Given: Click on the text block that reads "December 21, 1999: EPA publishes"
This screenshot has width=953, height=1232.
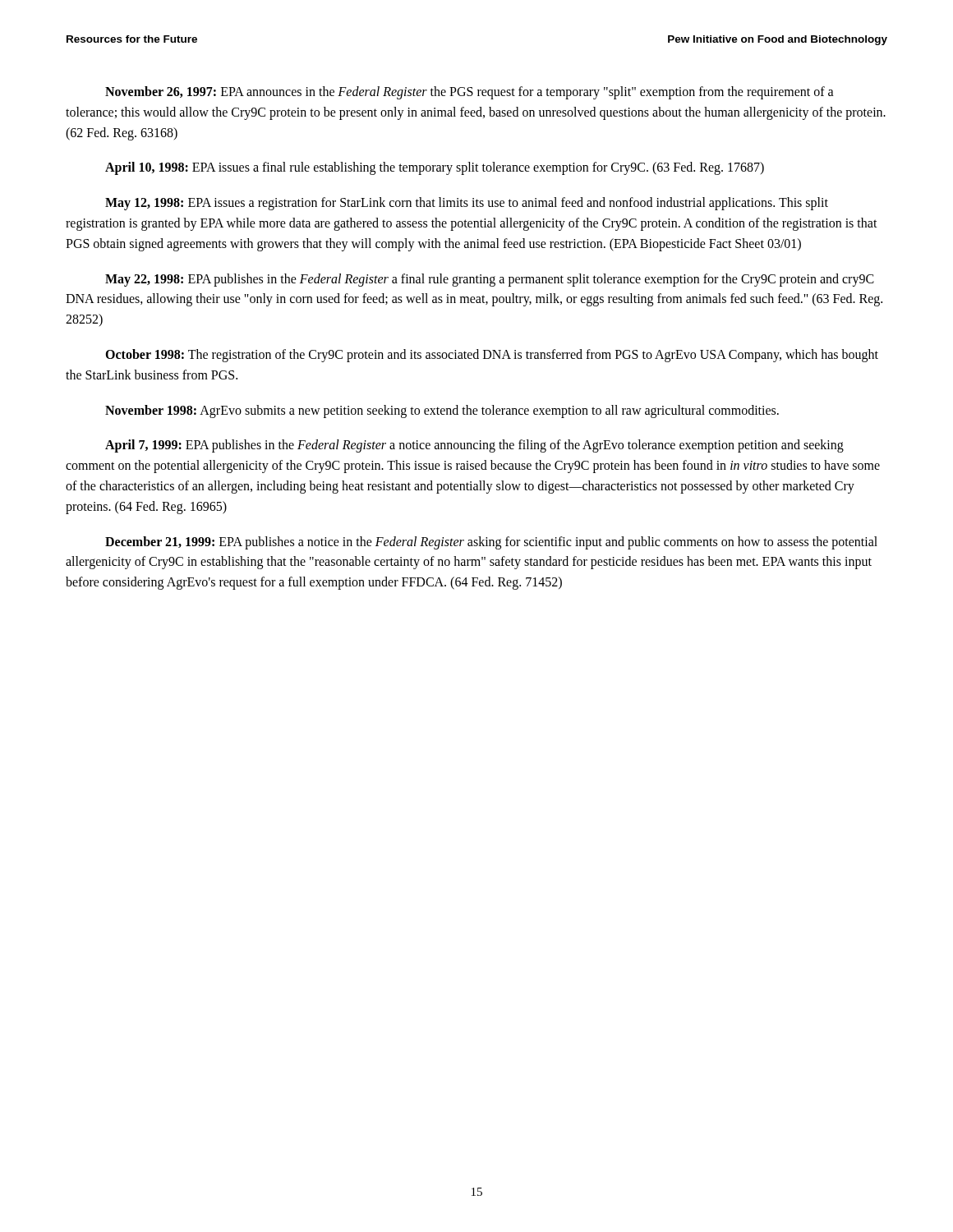Looking at the screenshot, I should click(x=476, y=562).
